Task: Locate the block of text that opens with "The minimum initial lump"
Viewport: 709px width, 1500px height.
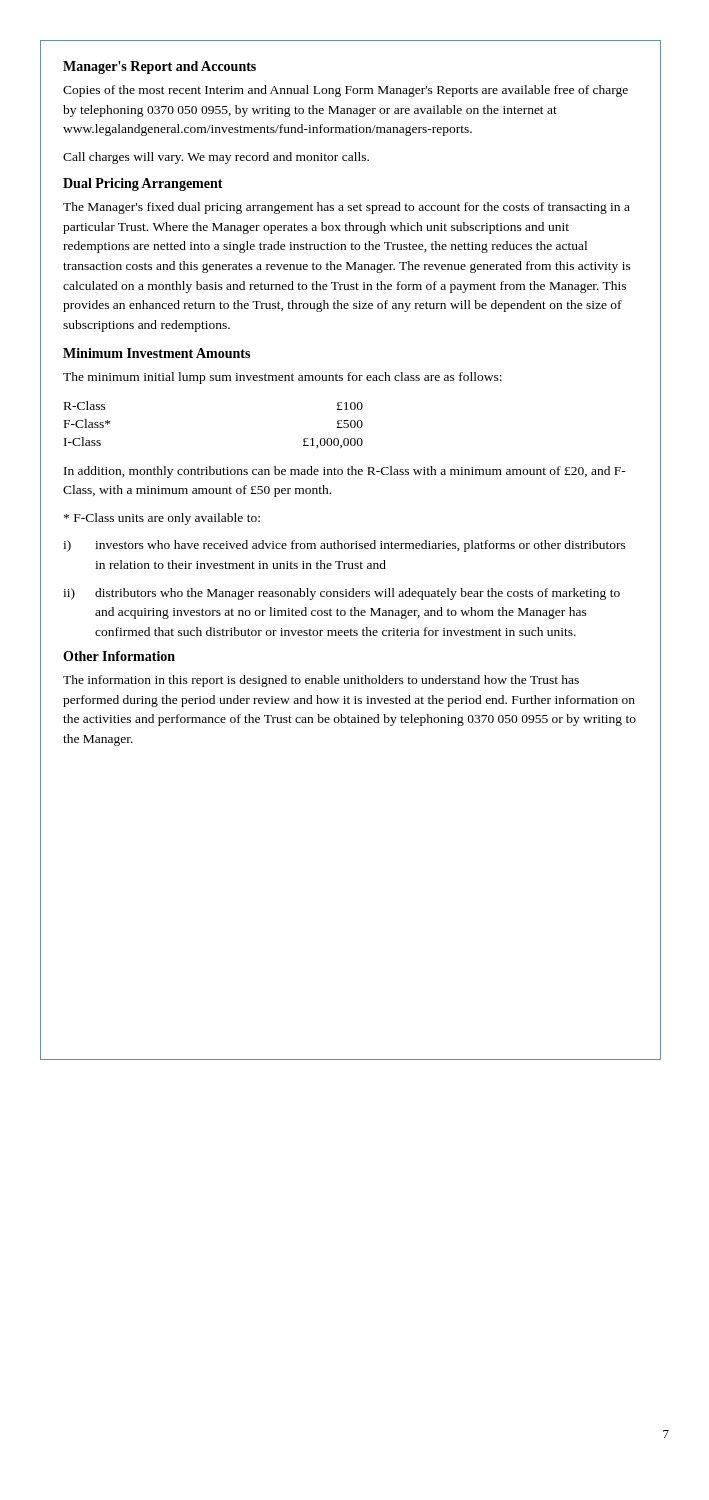Action: 283,377
